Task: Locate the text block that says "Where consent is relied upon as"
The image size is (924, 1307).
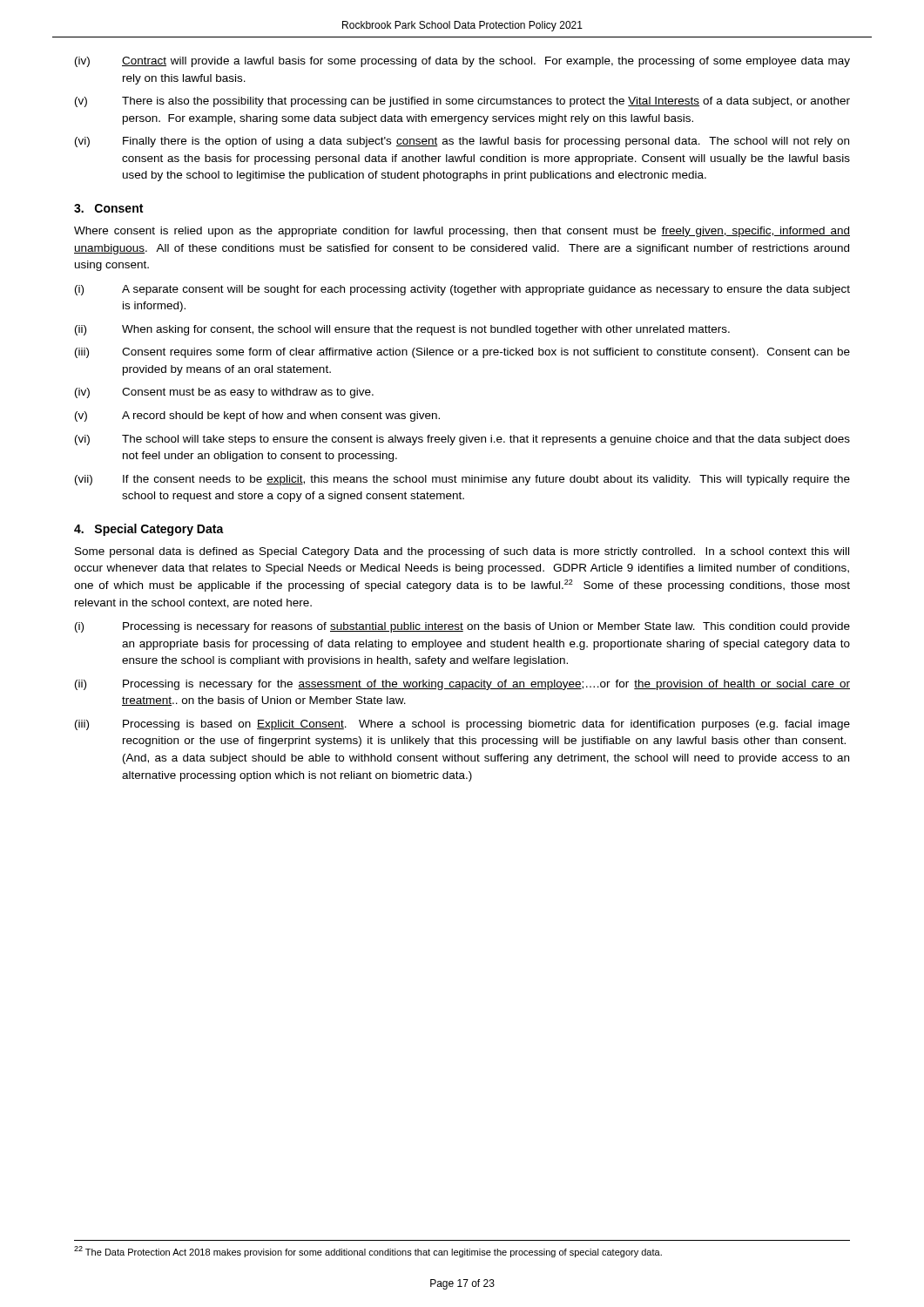Action: 462,247
